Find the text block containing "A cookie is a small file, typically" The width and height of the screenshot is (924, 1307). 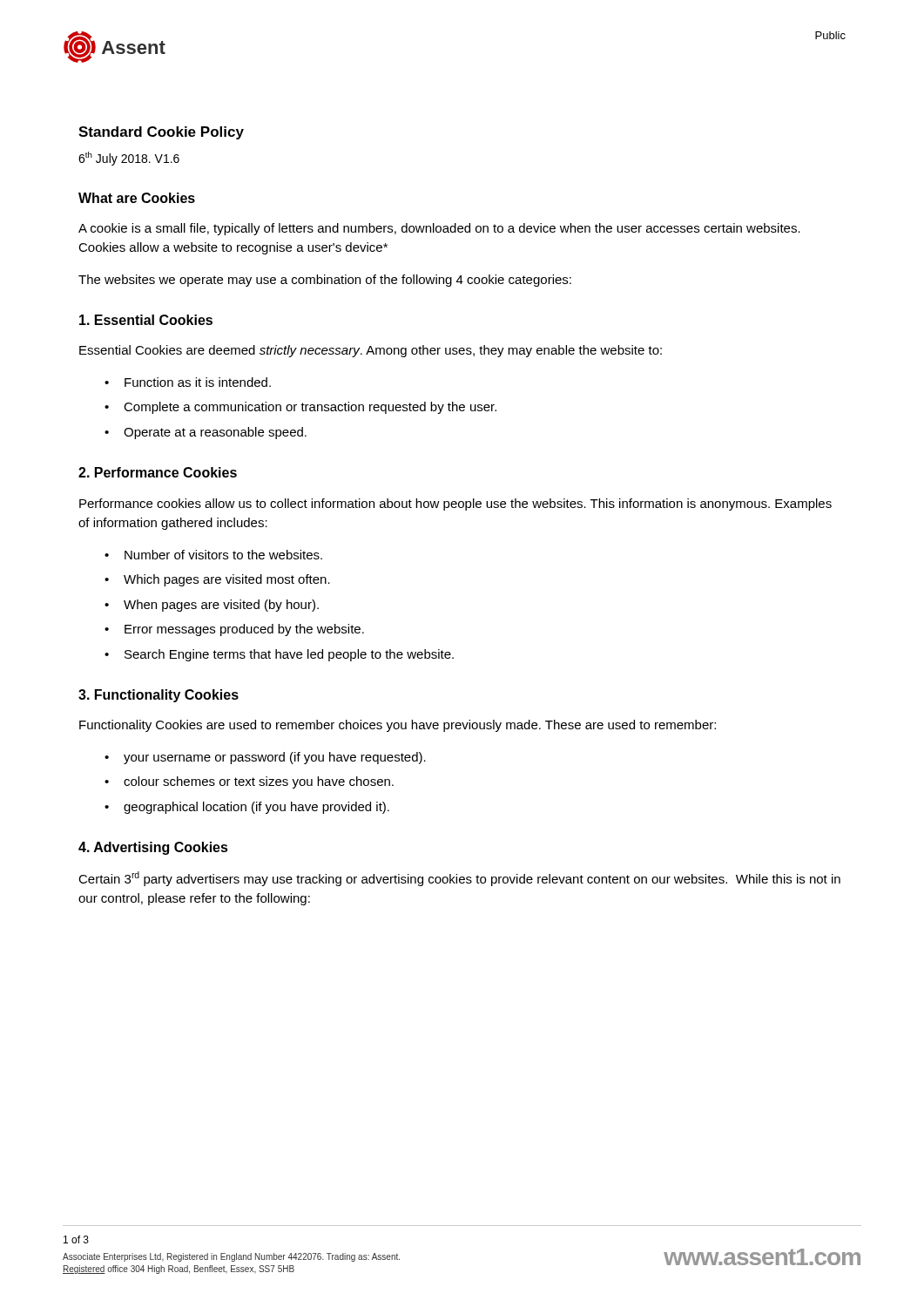[x=440, y=237]
